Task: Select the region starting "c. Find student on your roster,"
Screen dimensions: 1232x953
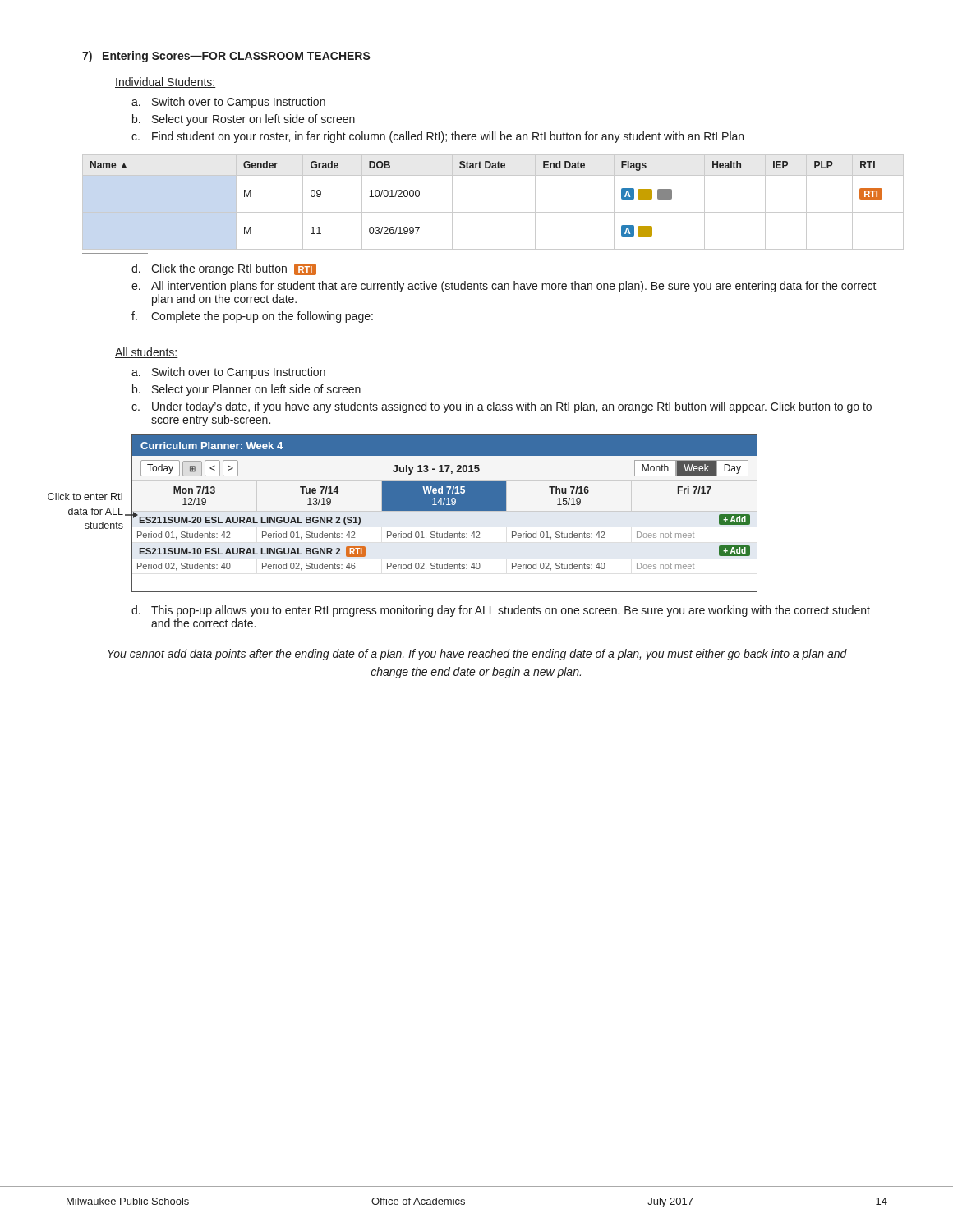Action: (x=438, y=136)
